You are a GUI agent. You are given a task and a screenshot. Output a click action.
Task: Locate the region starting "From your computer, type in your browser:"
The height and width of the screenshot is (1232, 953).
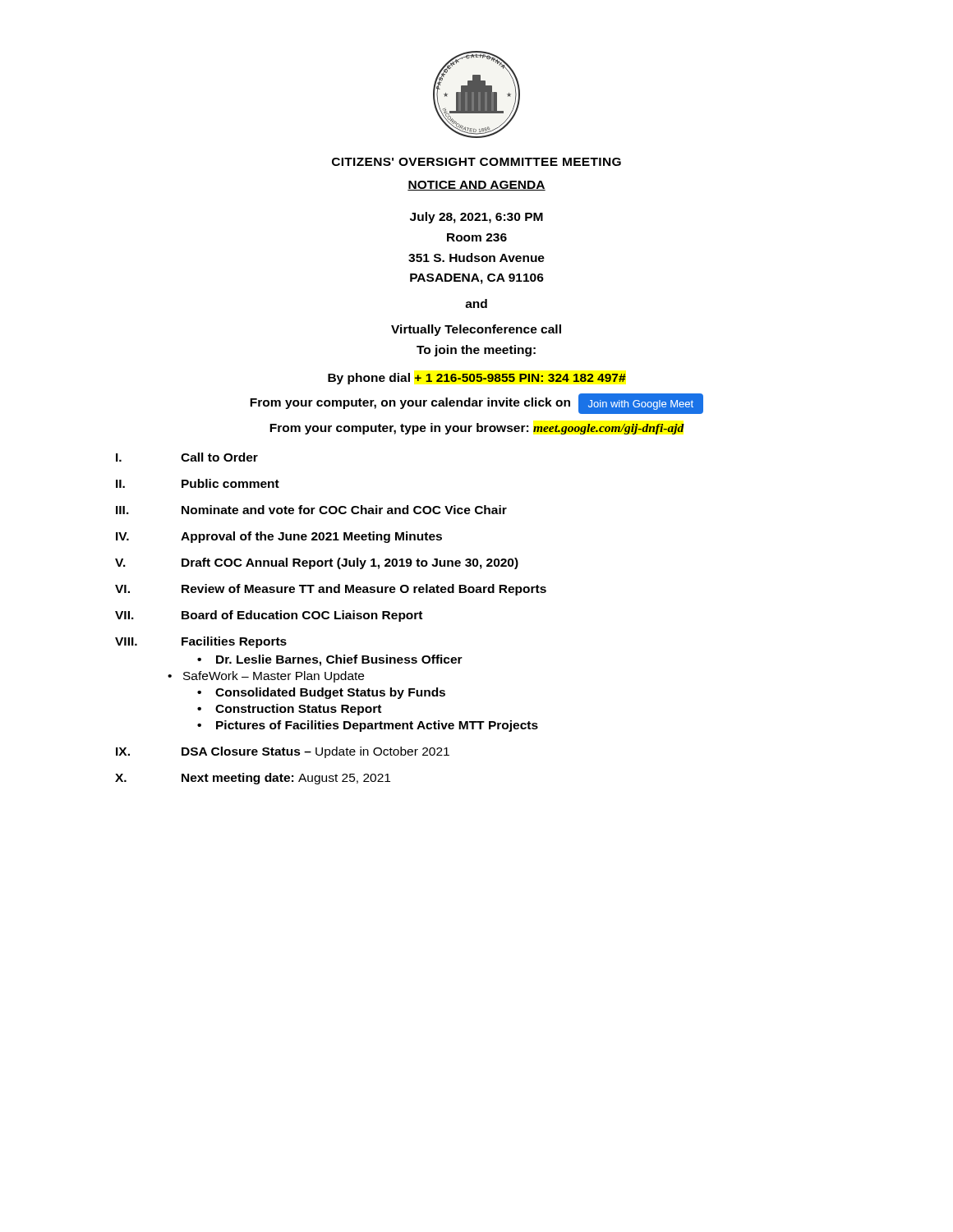[x=476, y=427]
